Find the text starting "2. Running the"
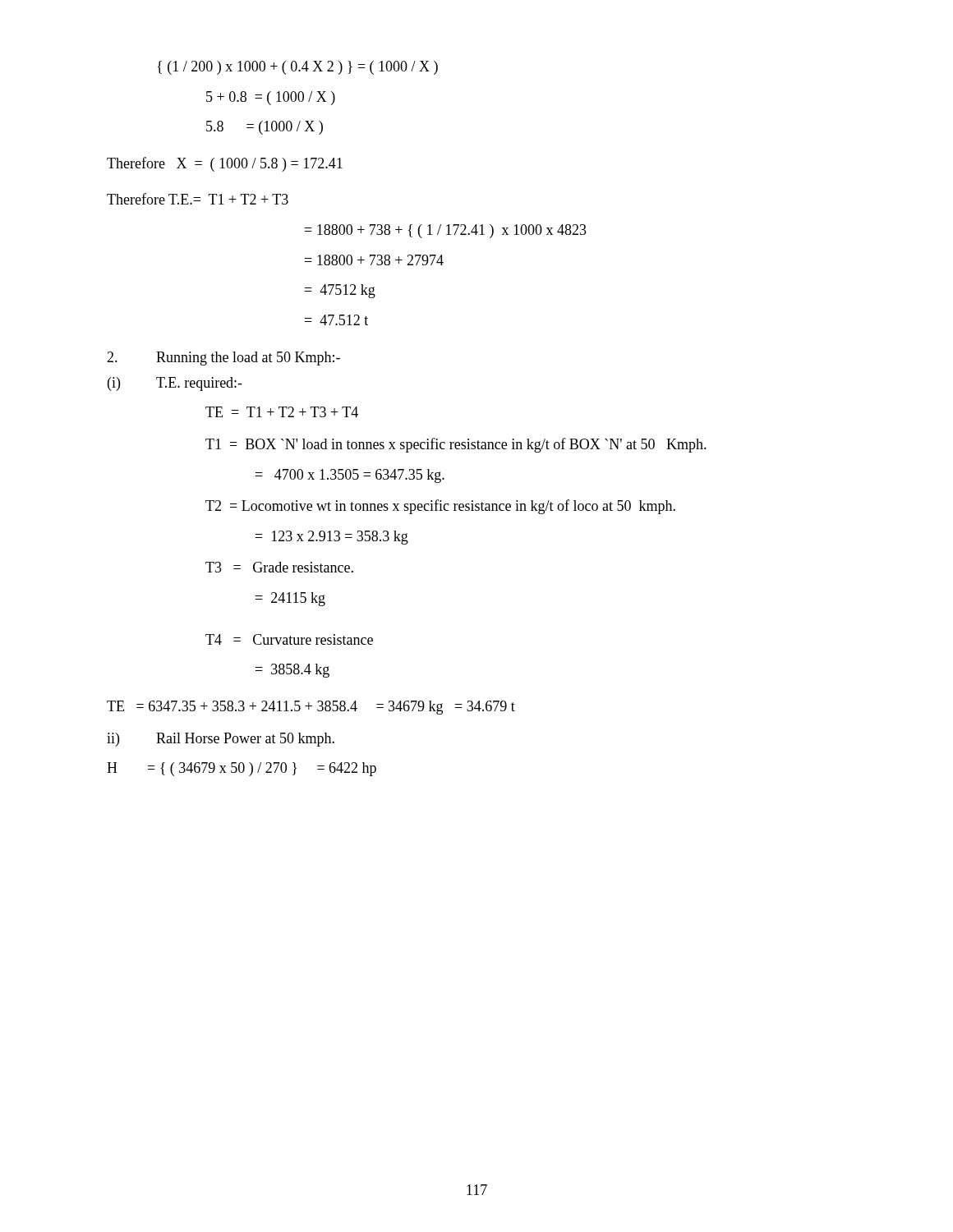The height and width of the screenshot is (1232, 953). (223, 359)
